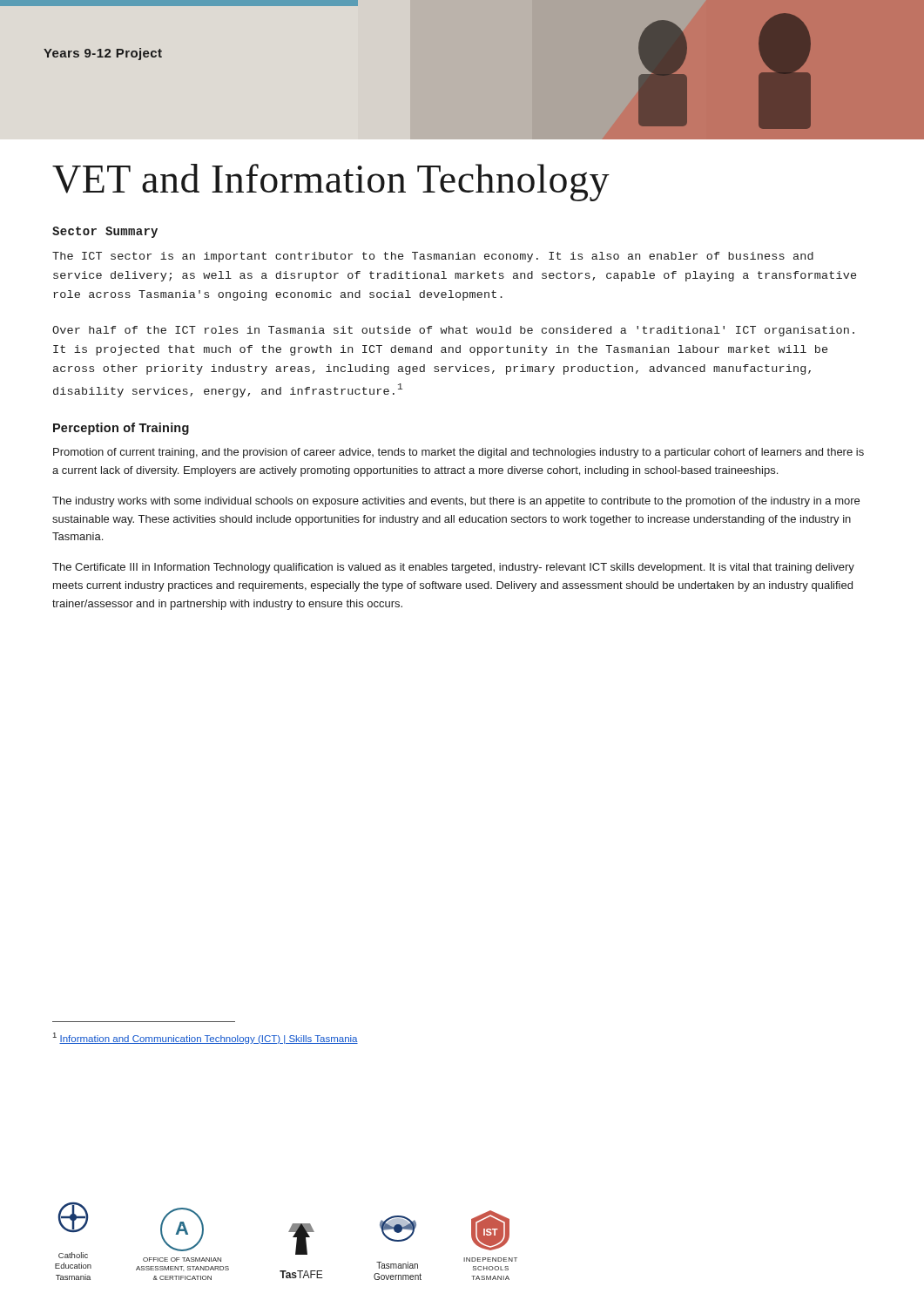Locate the block of text that opens with "The industry works with"
The height and width of the screenshot is (1307, 924).
click(x=456, y=519)
